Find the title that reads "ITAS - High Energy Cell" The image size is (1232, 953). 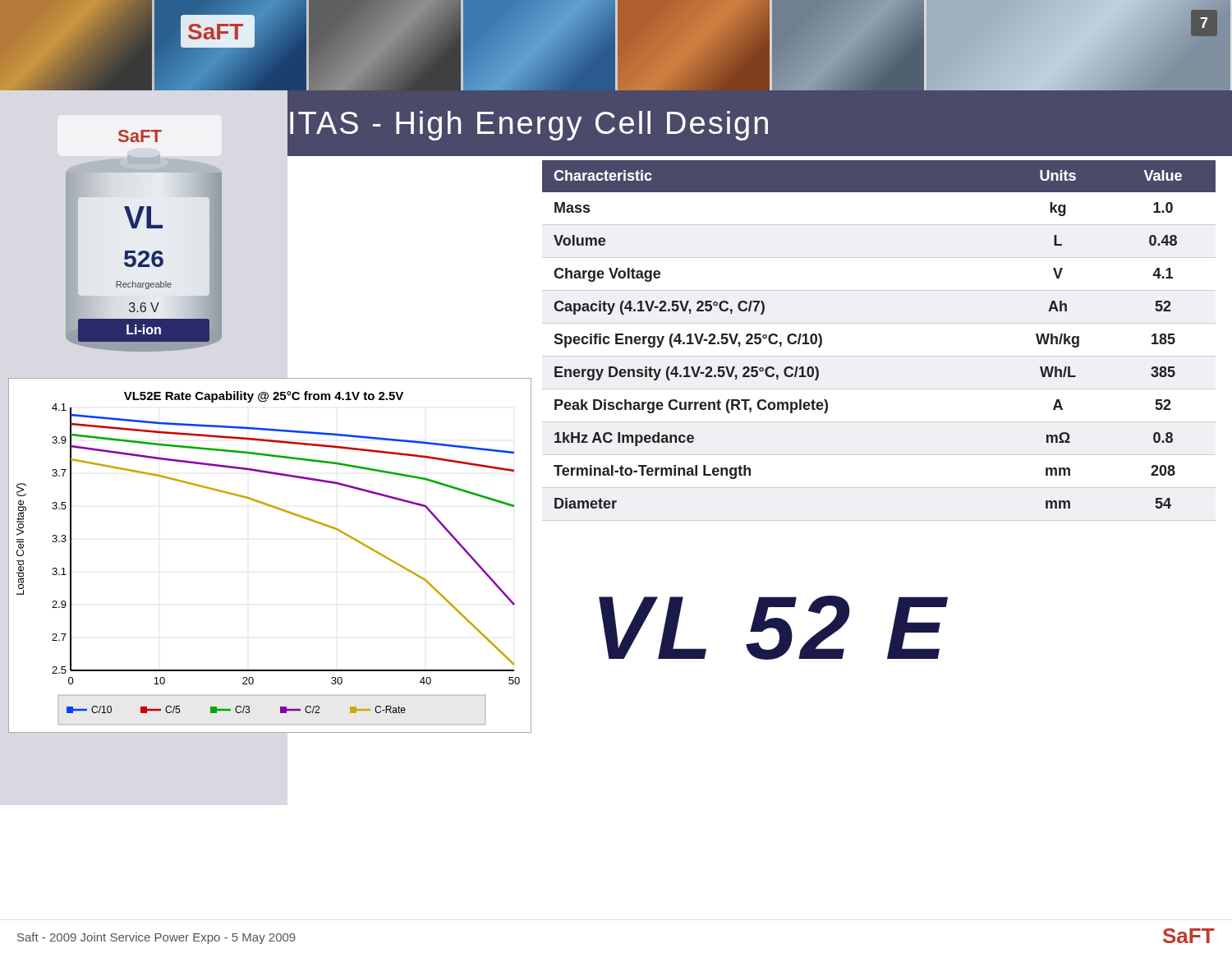530,123
